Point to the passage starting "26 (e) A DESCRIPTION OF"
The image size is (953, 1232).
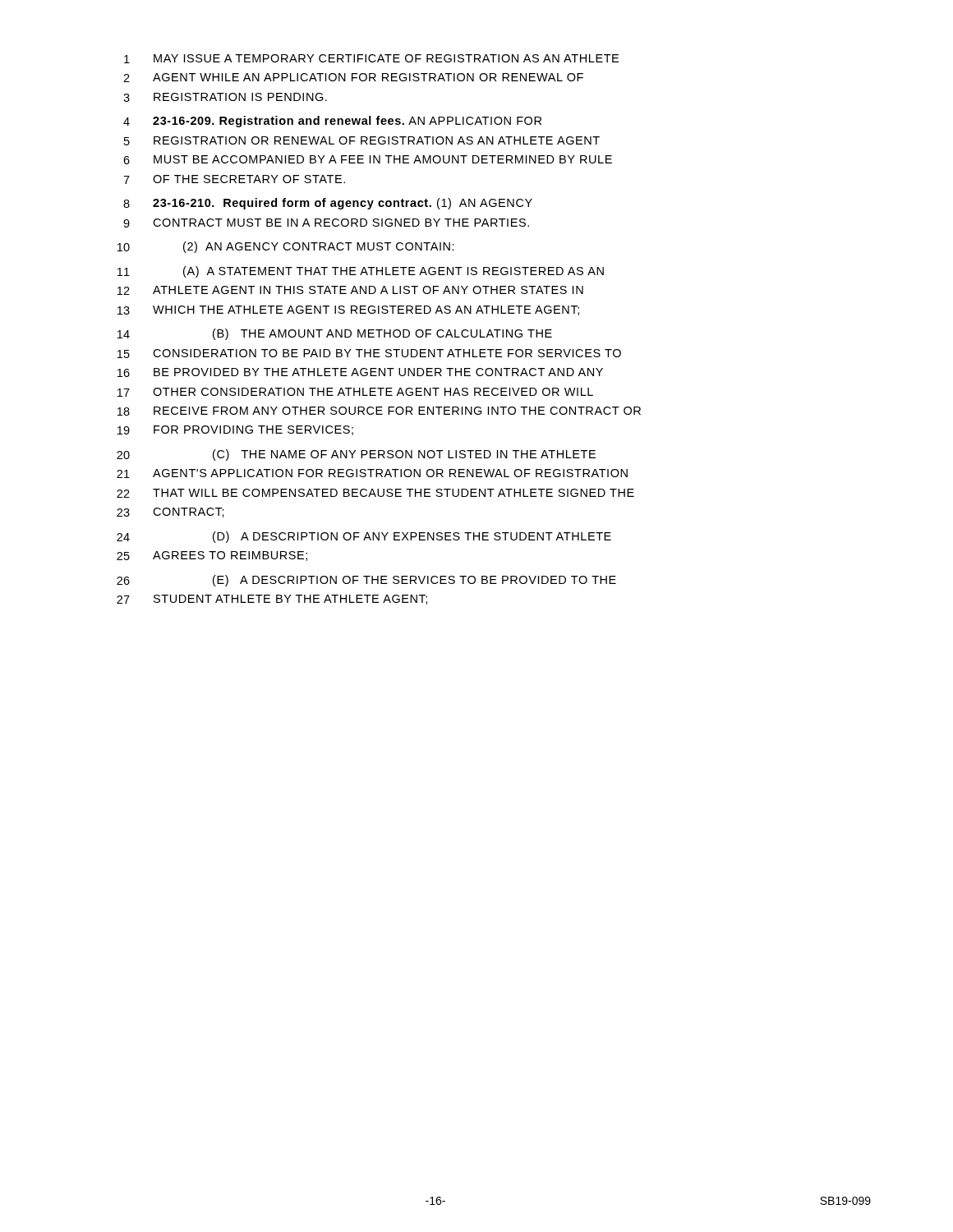click(485, 580)
